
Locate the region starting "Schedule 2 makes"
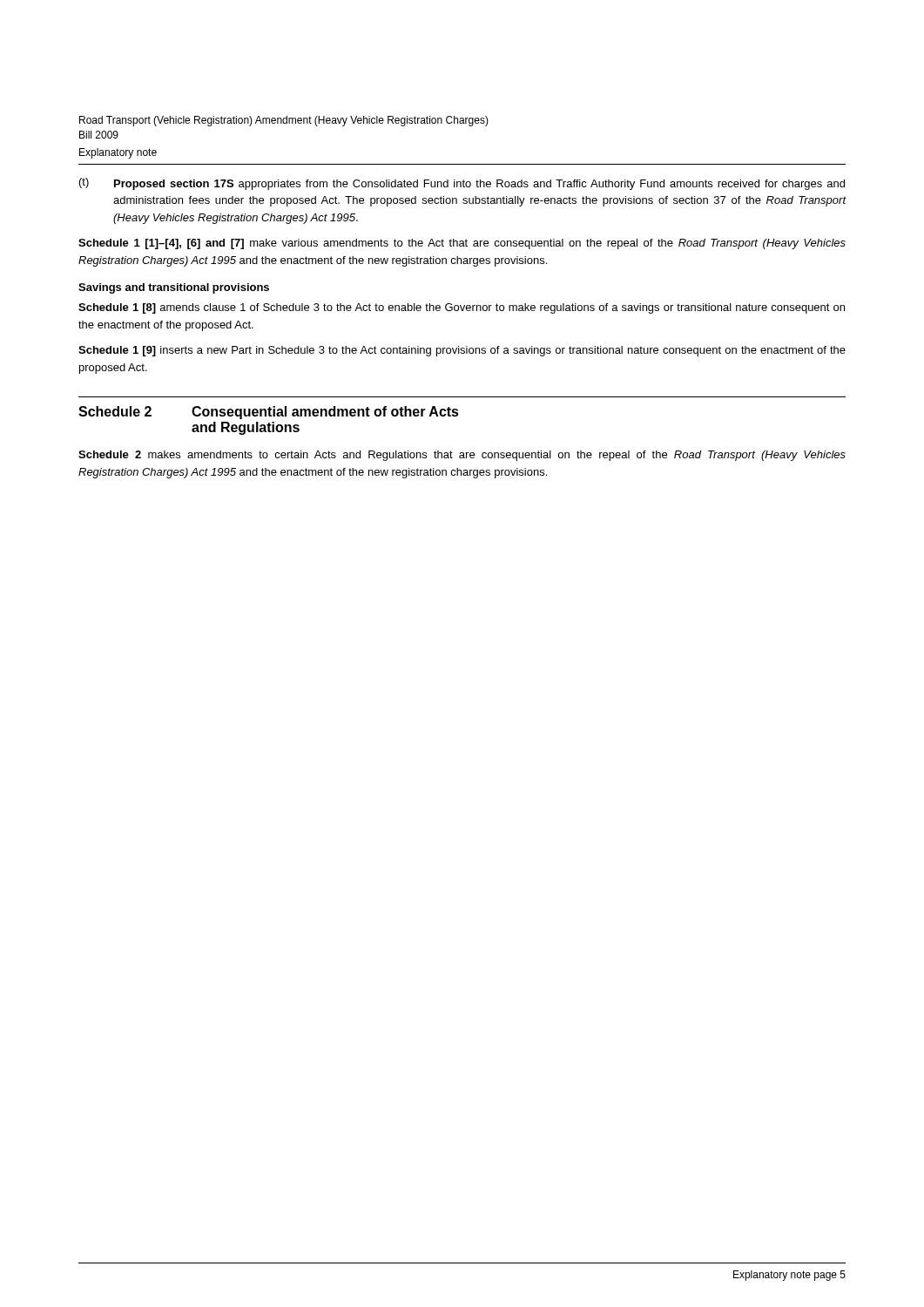462,463
